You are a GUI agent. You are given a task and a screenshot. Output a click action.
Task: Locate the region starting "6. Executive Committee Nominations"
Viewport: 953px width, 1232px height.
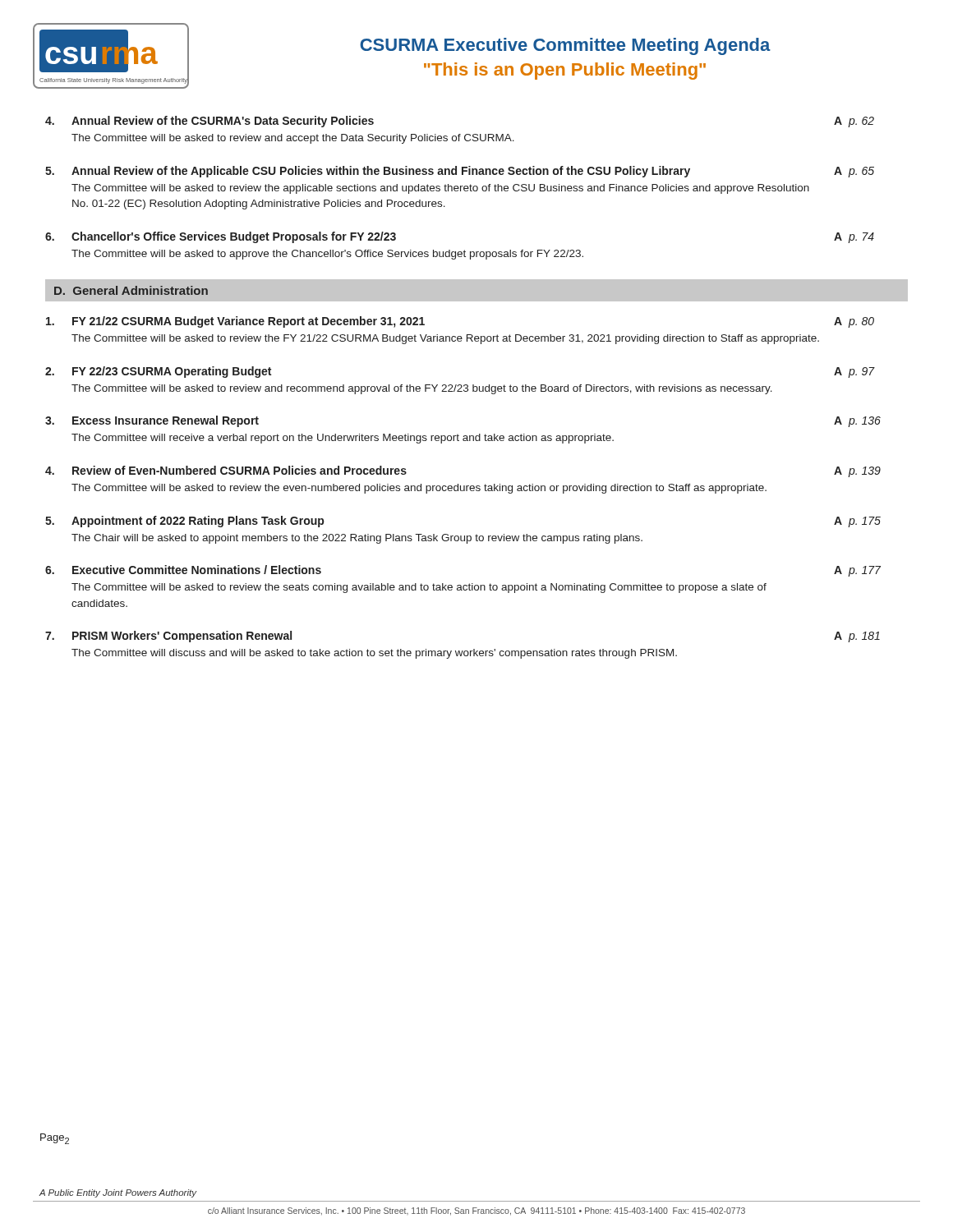click(x=476, y=587)
